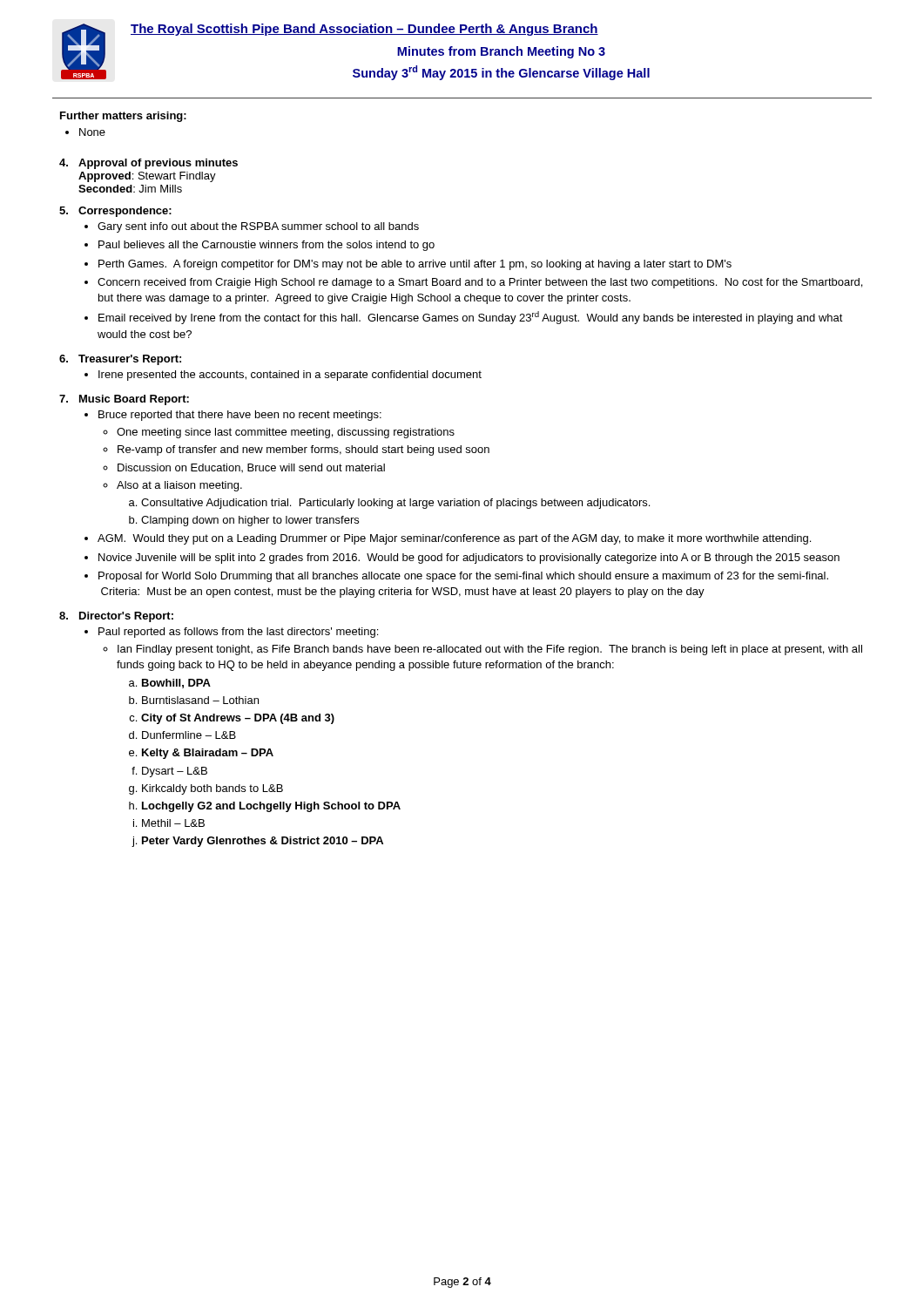
Task: Find the passage starting "Treasurer's Report:"
Action: click(x=130, y=358)
